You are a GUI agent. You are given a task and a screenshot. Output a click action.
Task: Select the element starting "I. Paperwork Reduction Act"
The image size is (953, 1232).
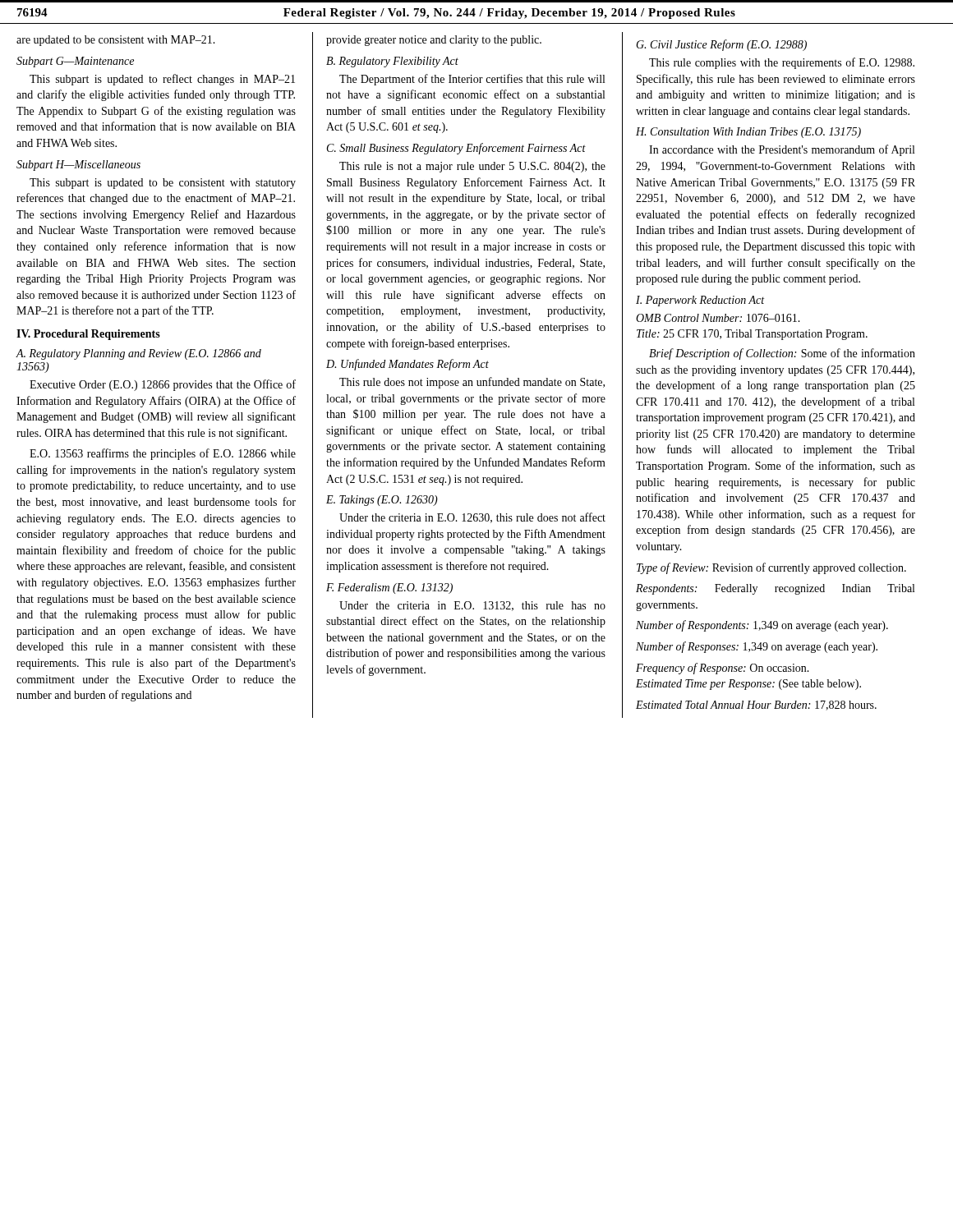pyautogui.click(x=700, y=300)
